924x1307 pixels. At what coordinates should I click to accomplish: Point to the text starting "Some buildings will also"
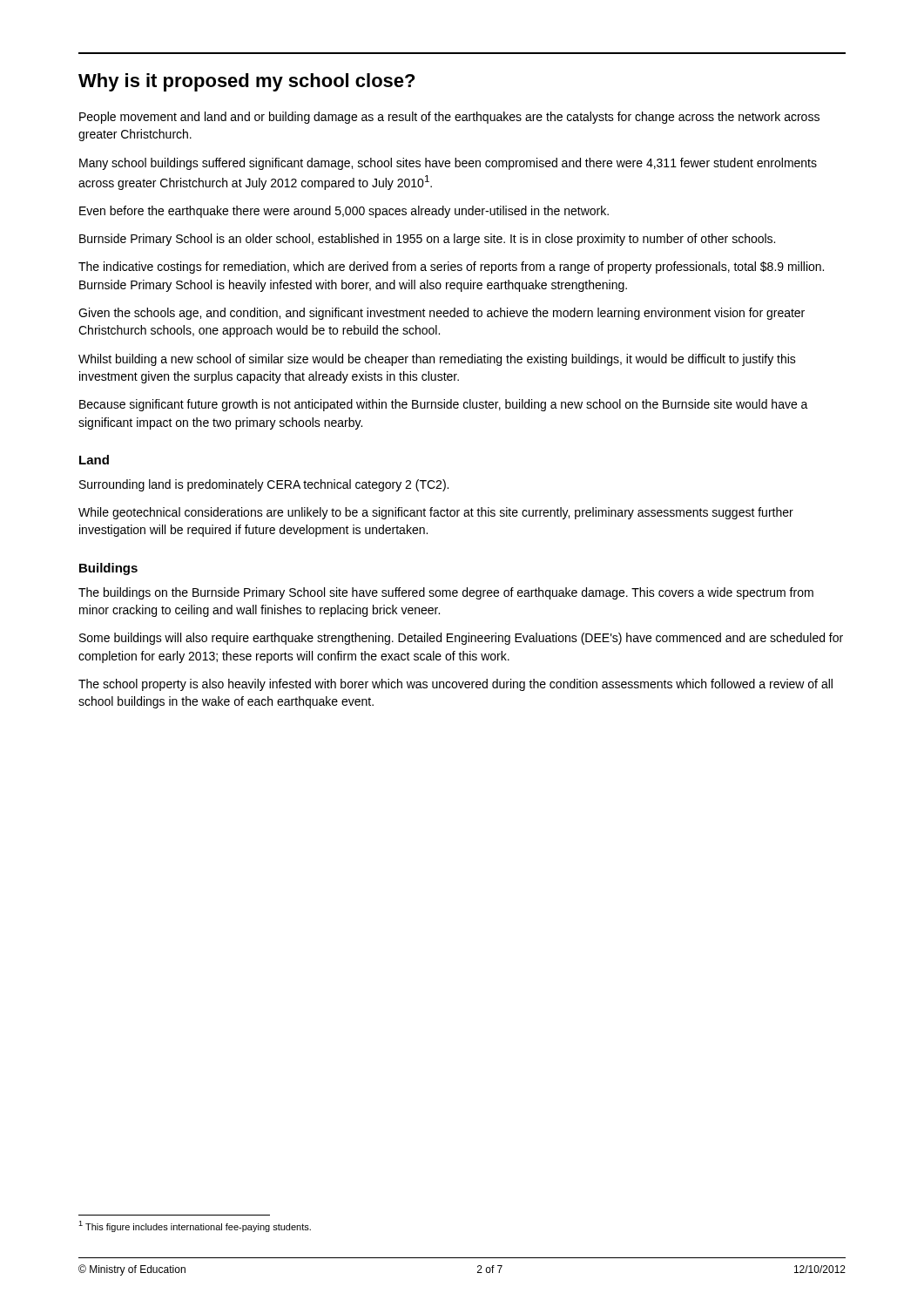(x=462, y=647)
